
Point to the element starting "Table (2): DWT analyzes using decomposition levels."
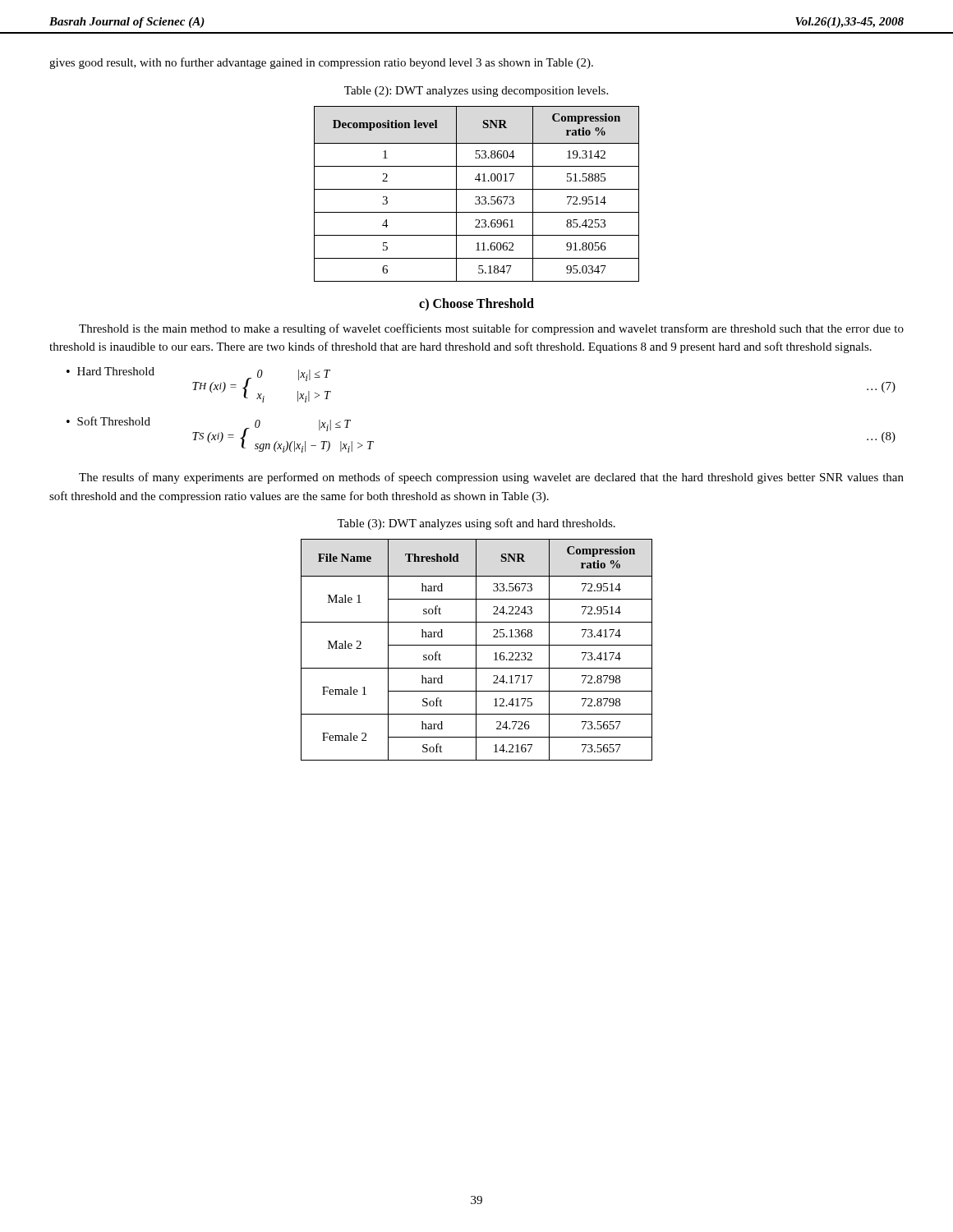coord(476,90)
